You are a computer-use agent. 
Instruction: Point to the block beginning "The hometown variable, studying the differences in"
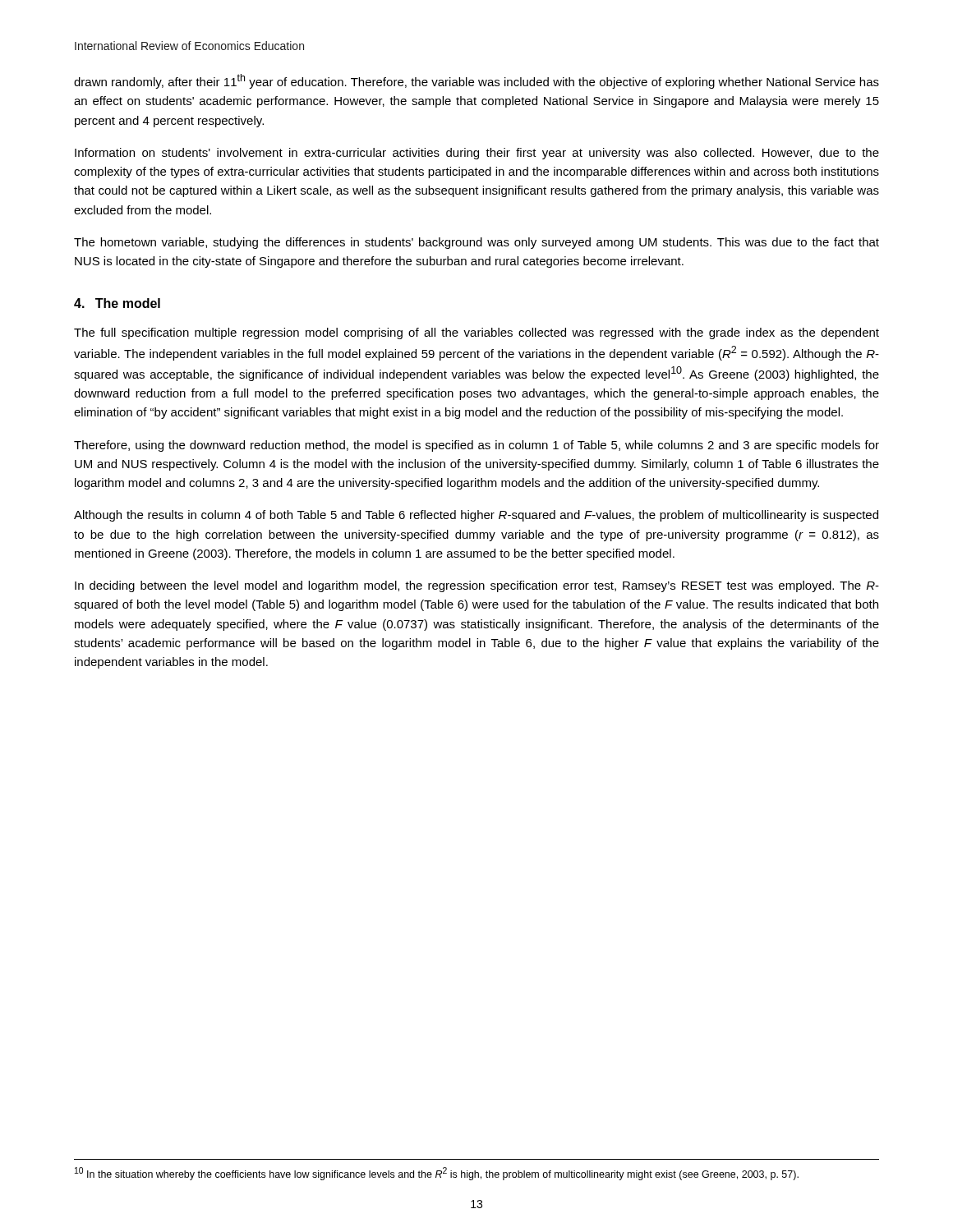(476, 251)
